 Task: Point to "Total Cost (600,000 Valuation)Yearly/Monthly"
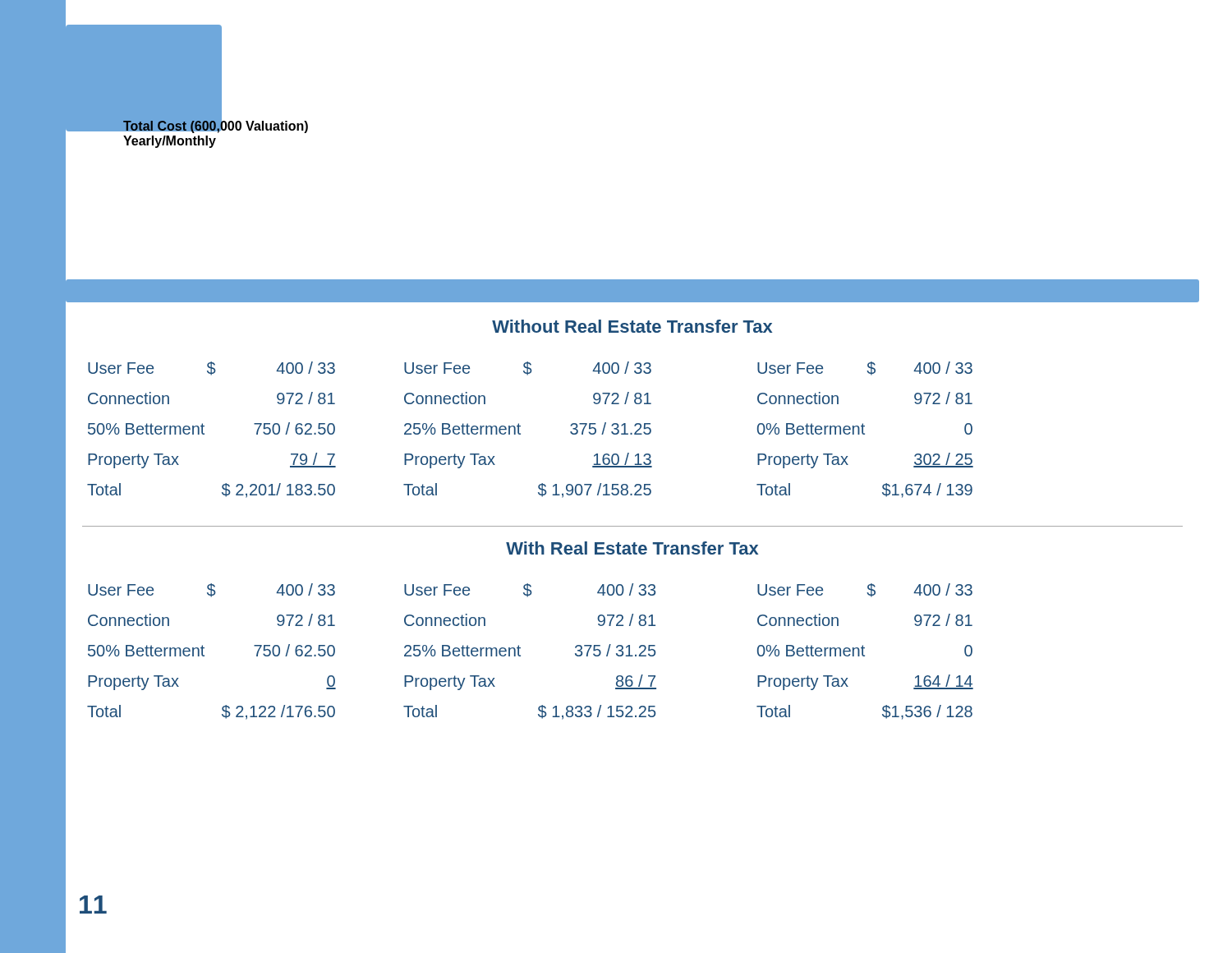pos(216,134)
